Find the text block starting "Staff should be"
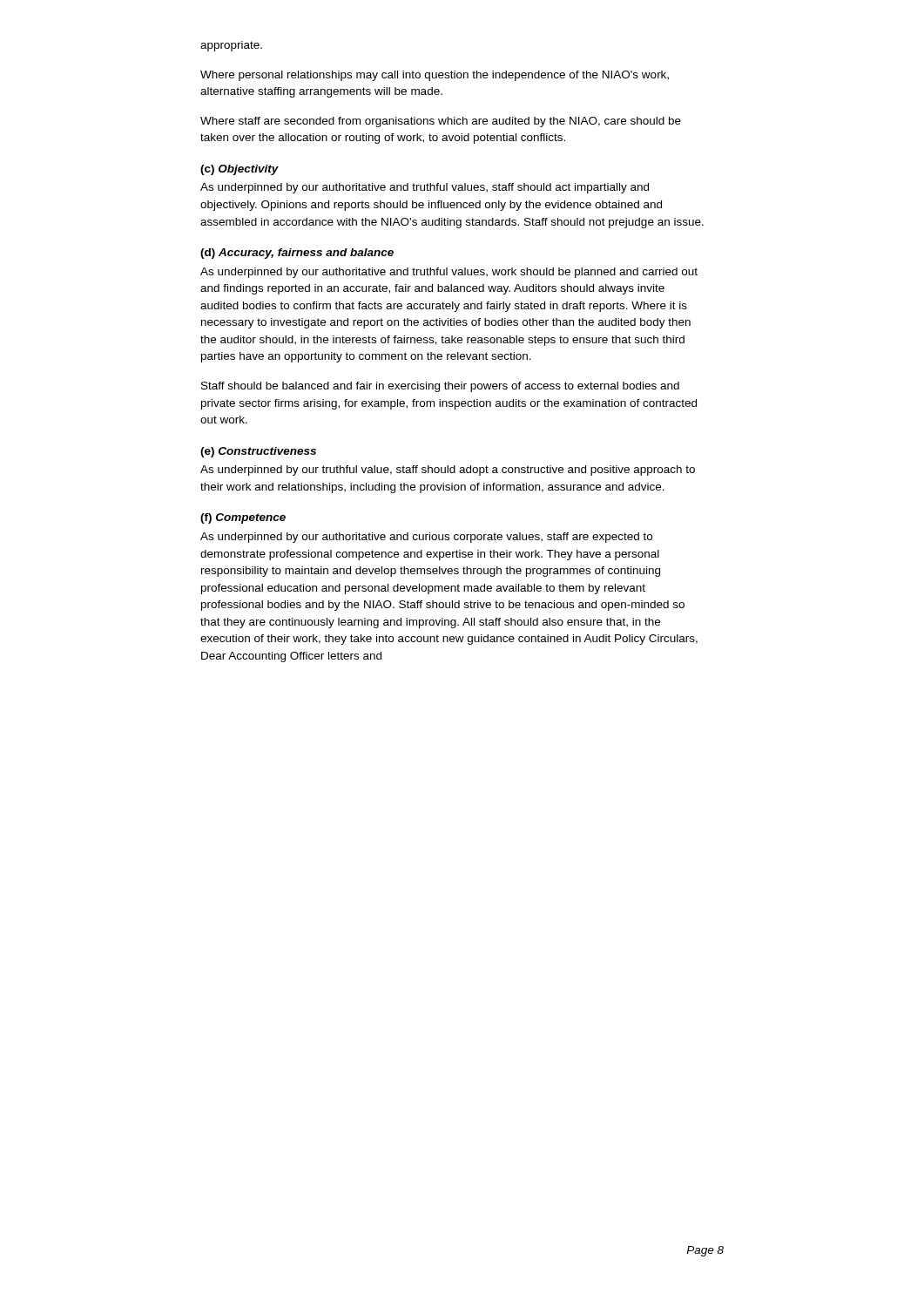Screen dimensions: 1307x924 [449, 403]
